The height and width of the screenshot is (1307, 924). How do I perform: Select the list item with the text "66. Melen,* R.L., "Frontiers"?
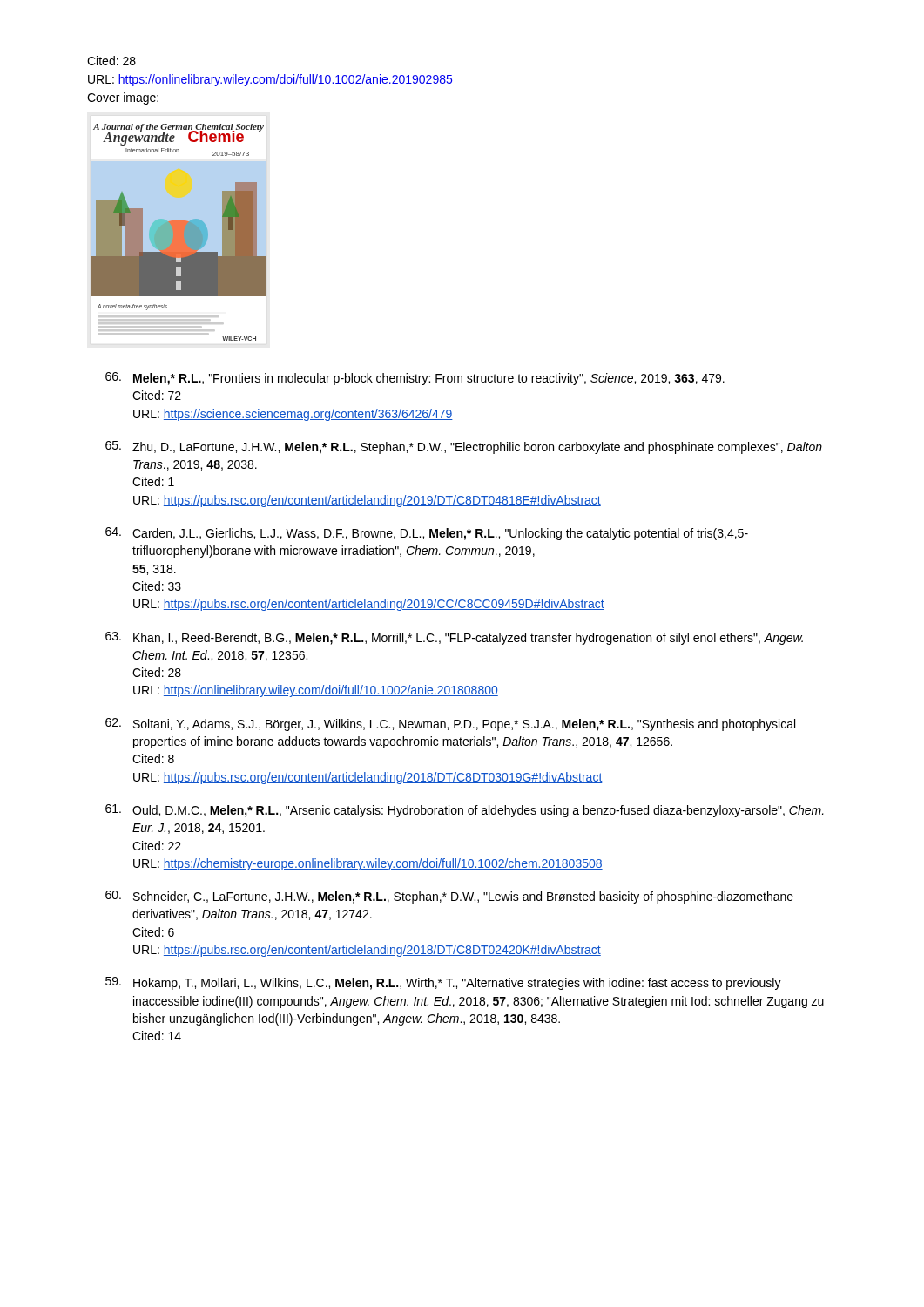tap(415, 379)
